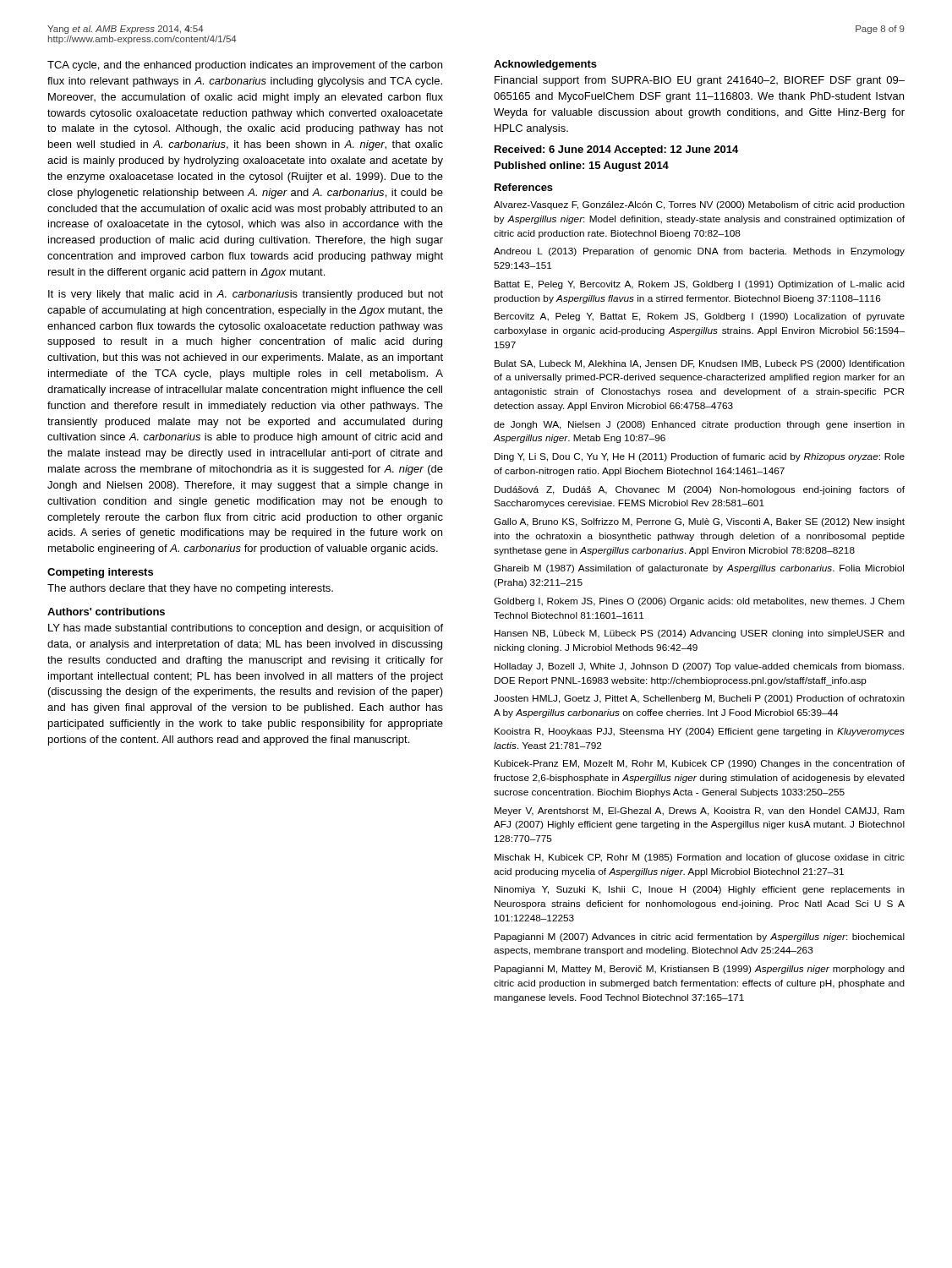Click on the passage starting "Kubicek-Pranz EM, Mozelt M, Rohr M, Kubicek"

699,778
